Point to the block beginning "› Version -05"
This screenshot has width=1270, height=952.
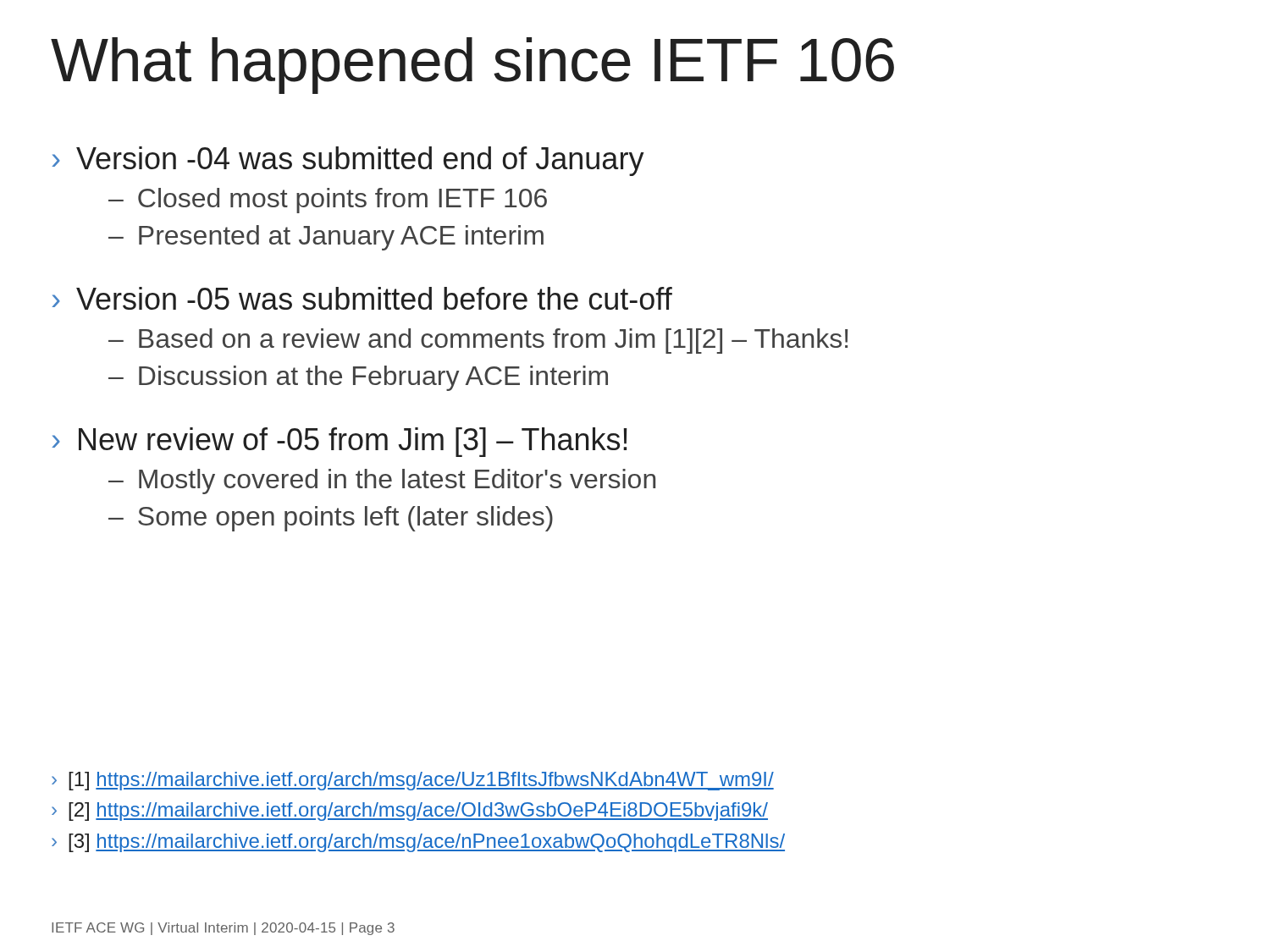coord(627,337)
